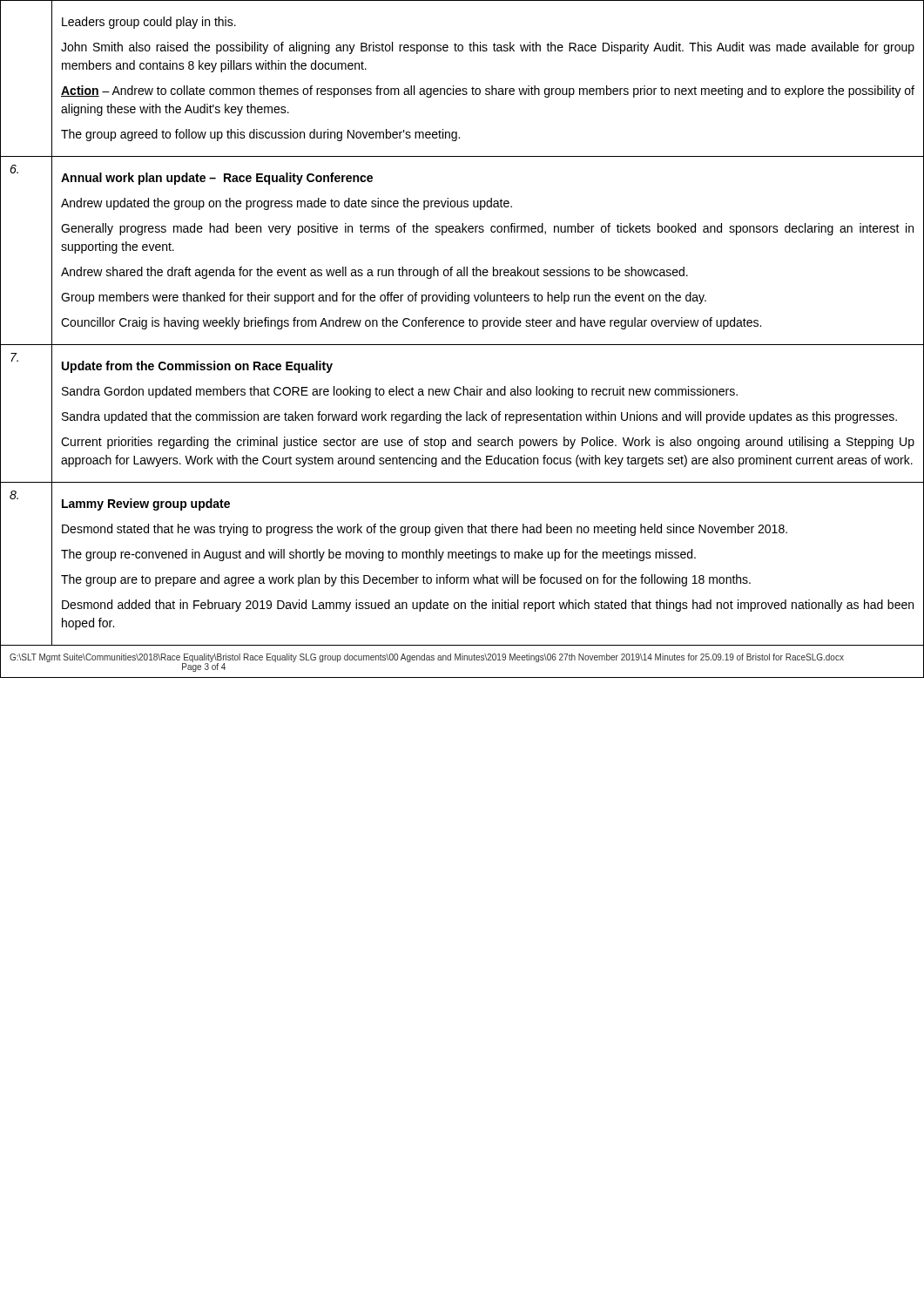924x1307 pixels.
Task: Point to the block beginning "Sandra updated that the commission are taken forward"
Action: [x=479, y=416]
